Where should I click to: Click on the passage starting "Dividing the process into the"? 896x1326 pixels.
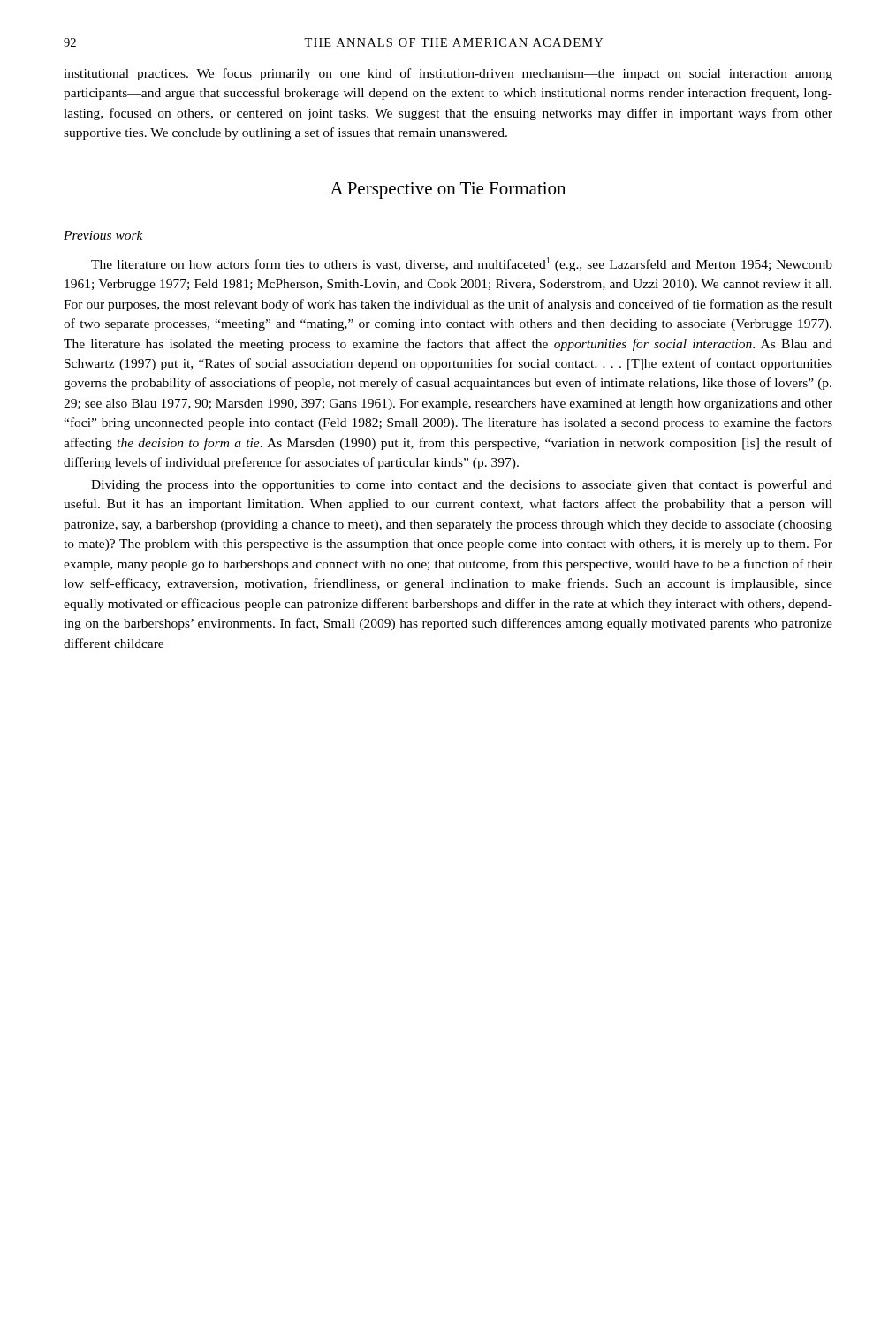click(448, 564)
